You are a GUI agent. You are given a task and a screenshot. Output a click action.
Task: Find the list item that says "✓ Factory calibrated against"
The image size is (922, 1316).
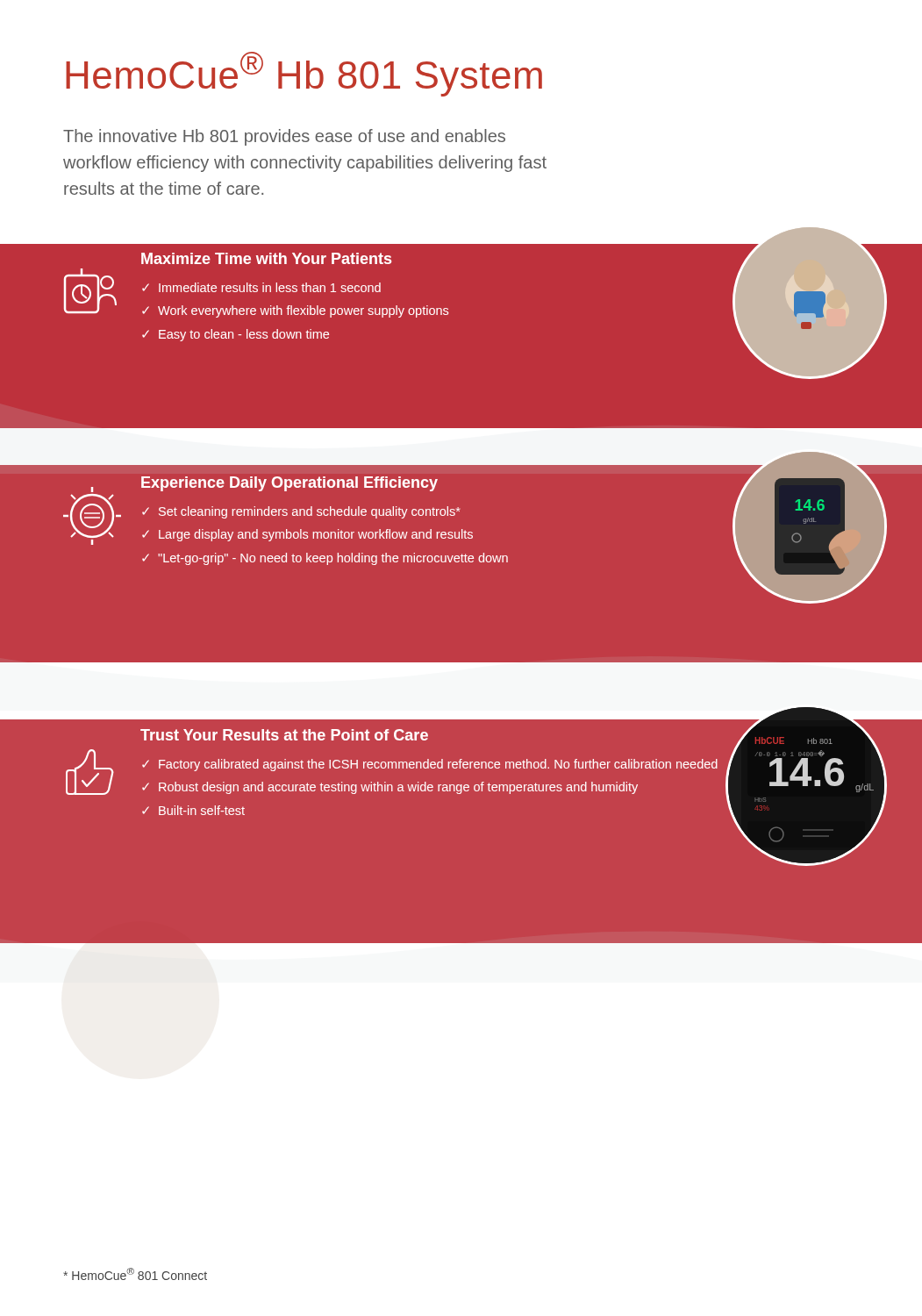pos(429,764)
